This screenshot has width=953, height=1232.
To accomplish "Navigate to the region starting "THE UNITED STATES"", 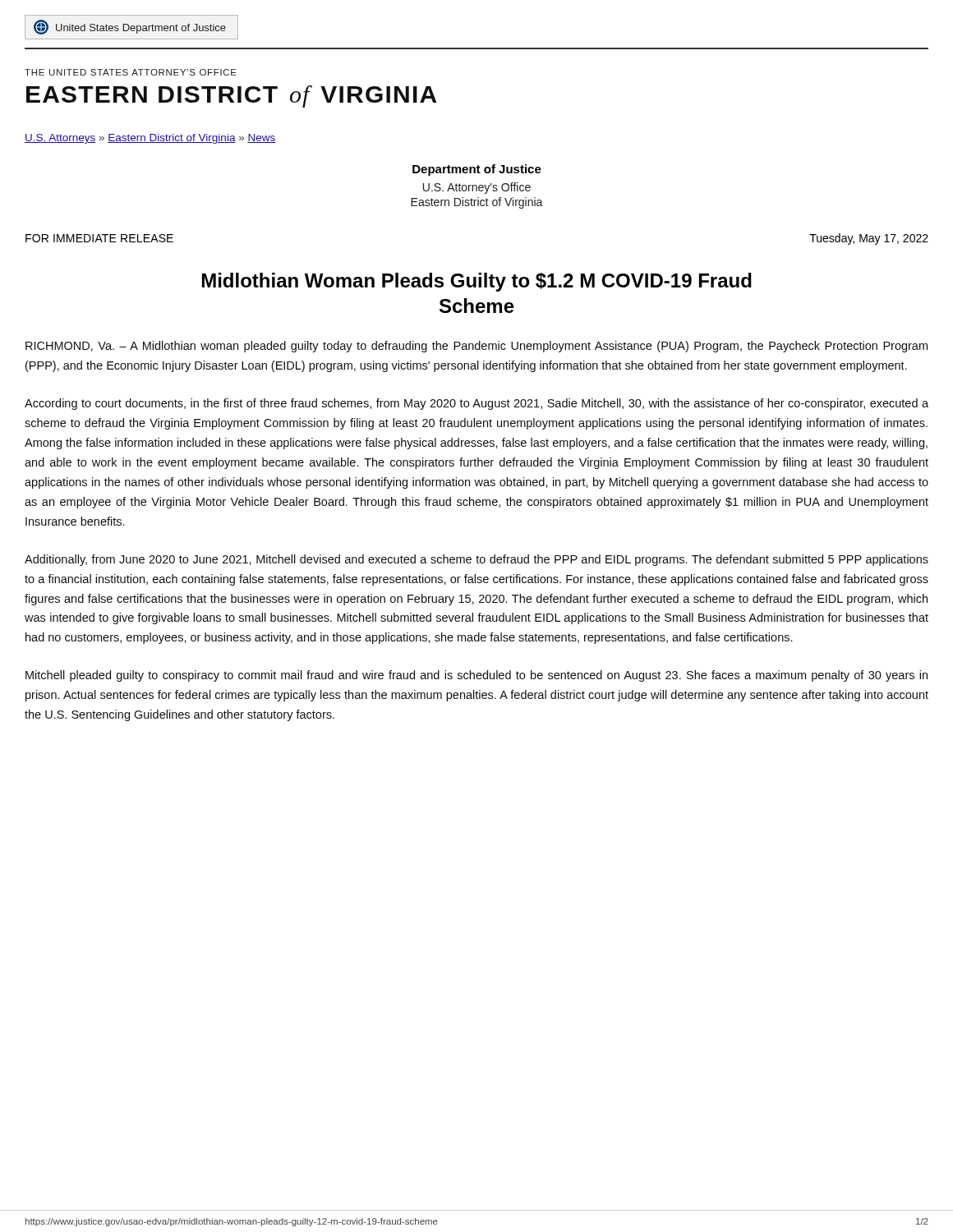I will coord(131,72).
